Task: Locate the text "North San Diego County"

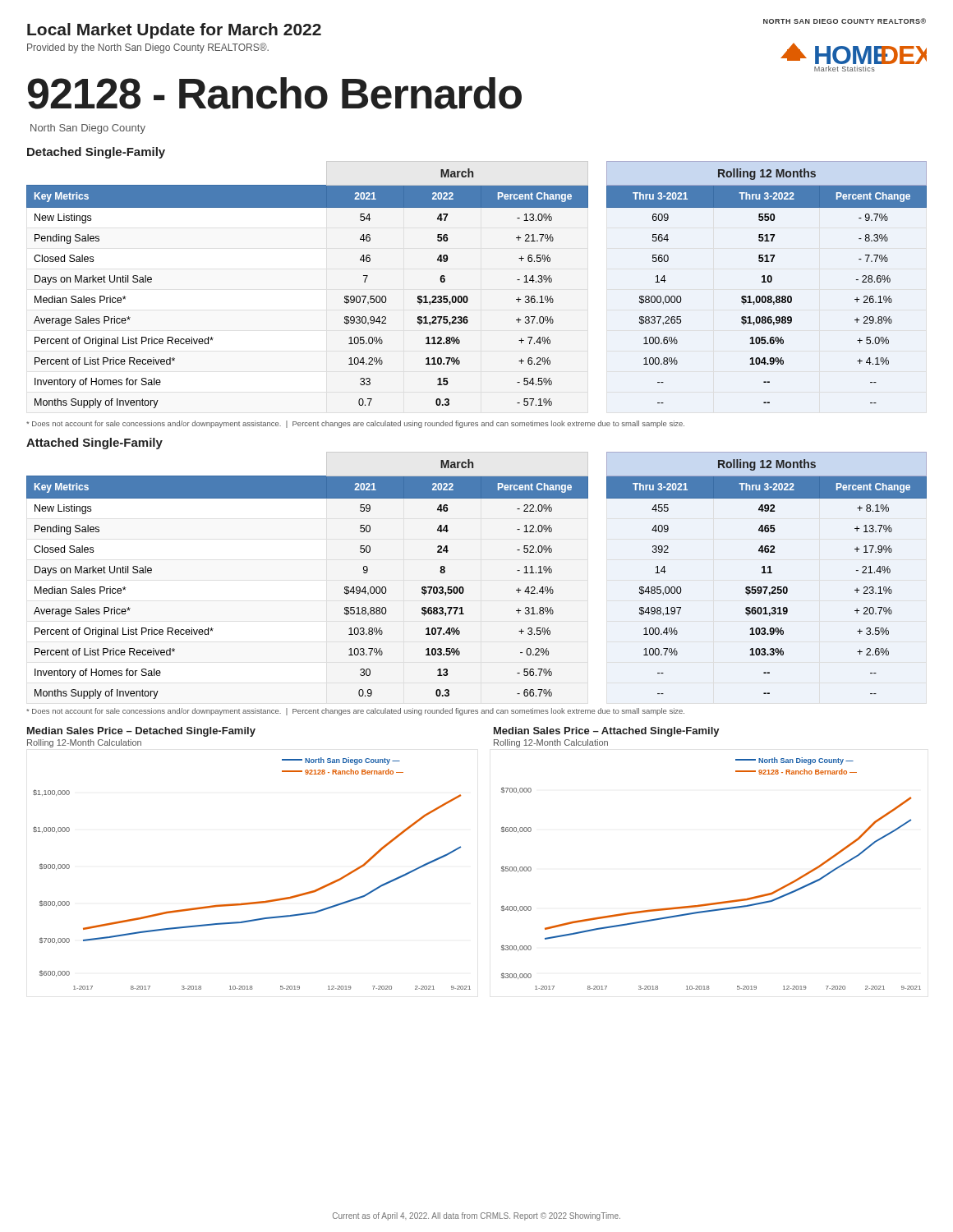Action: 87,128
